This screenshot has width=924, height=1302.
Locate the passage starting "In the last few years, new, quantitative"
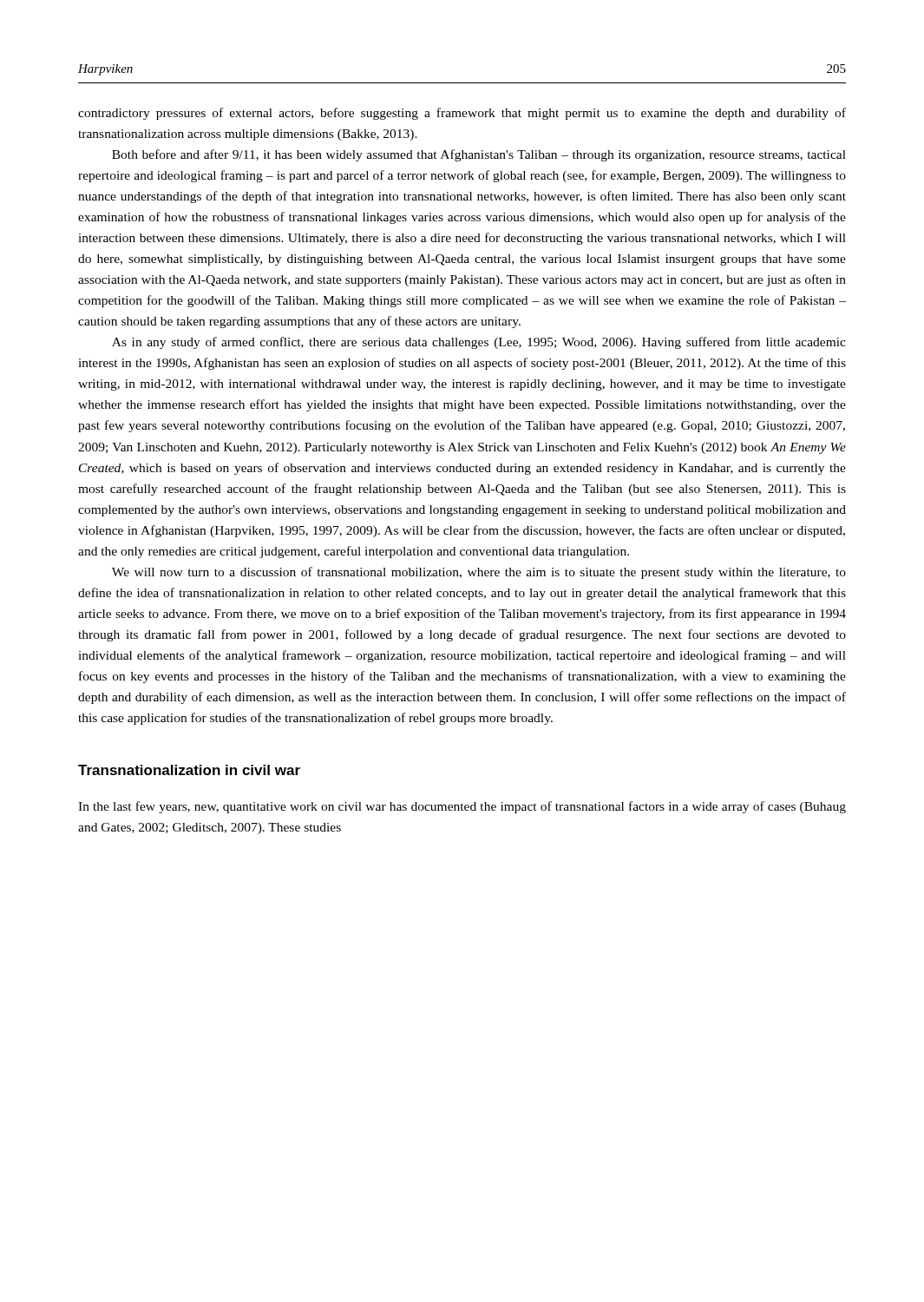[462, 817]
